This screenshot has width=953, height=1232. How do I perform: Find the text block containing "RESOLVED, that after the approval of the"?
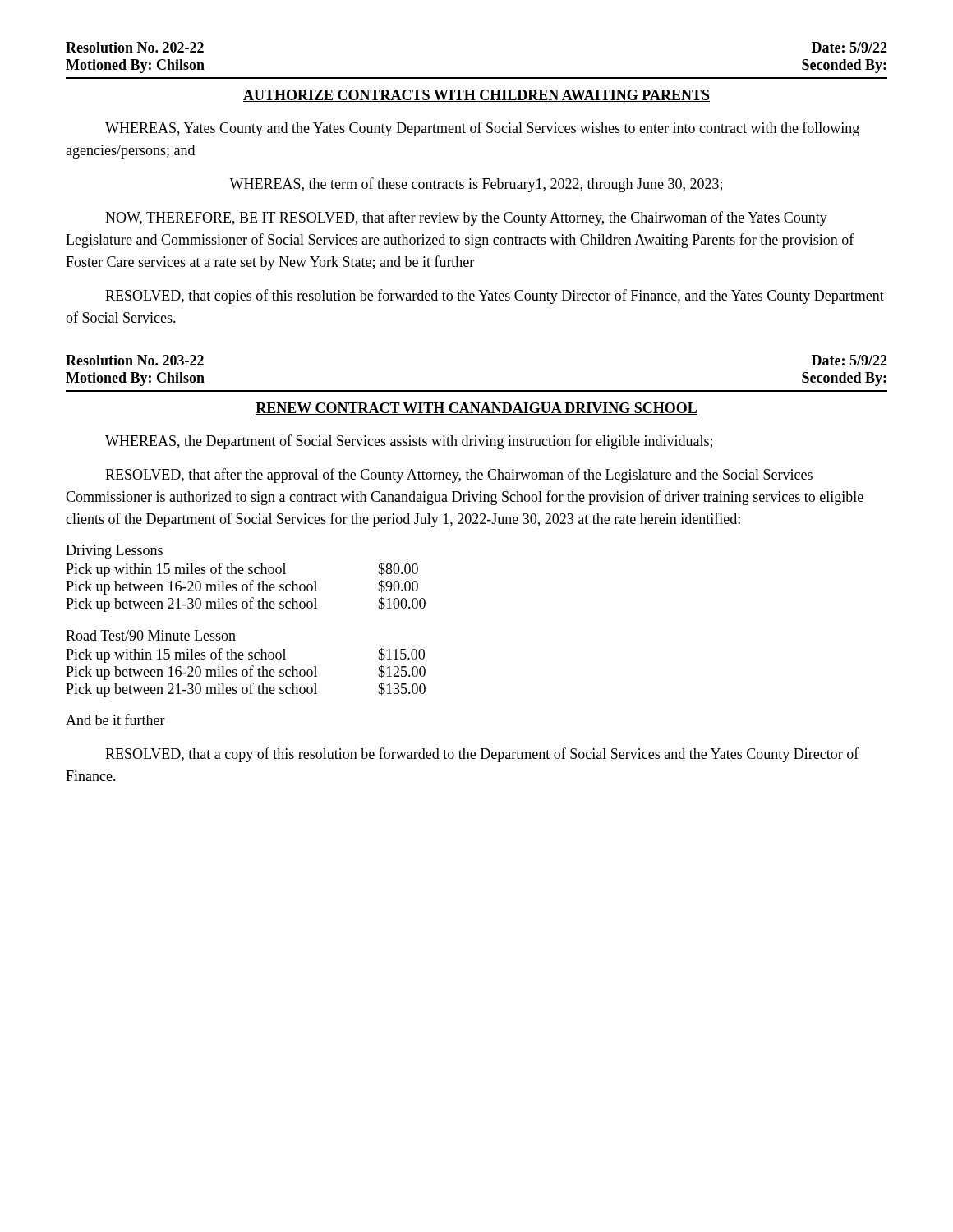[x=465, y=497]
